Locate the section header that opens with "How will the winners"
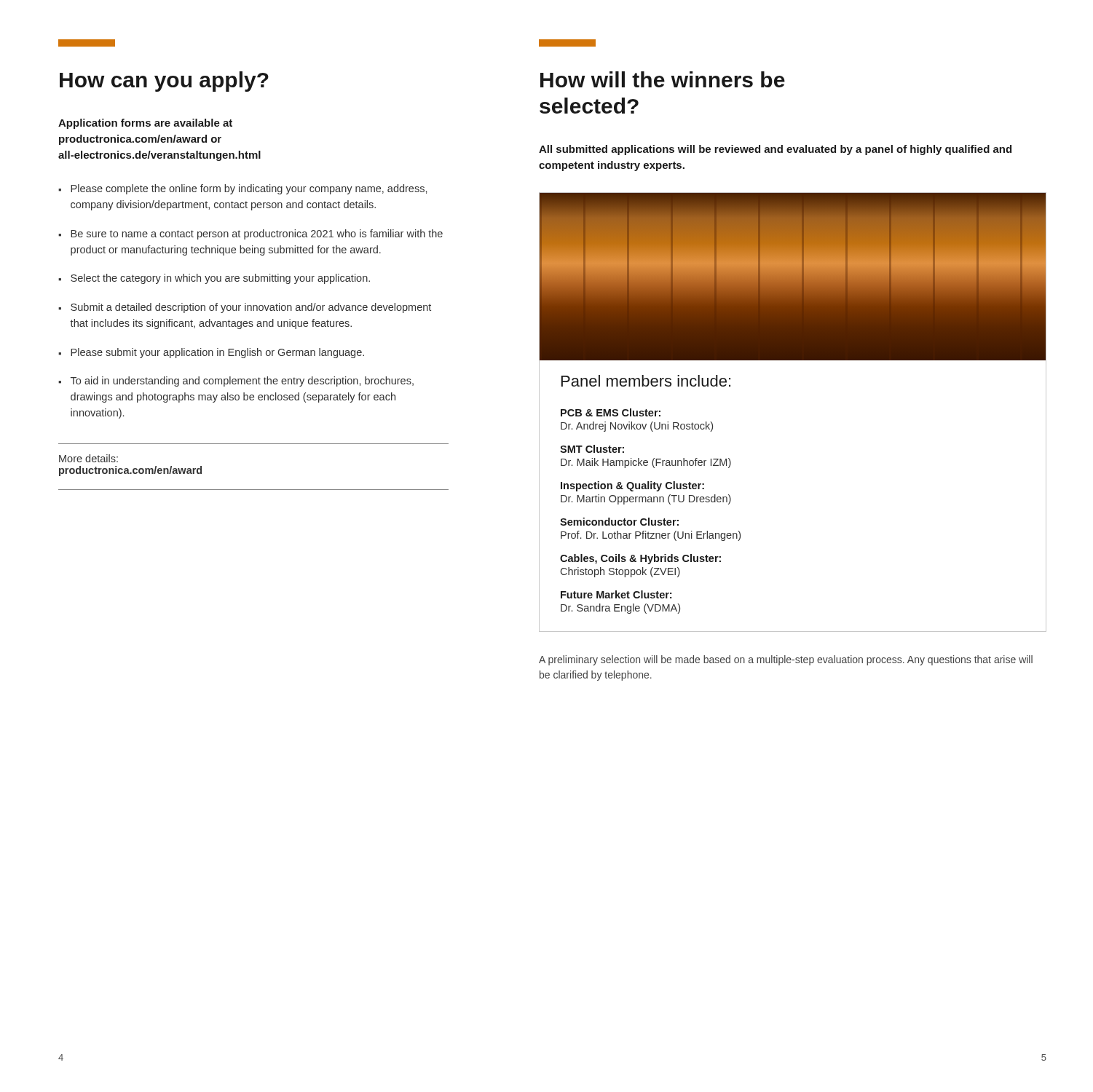The width and height of the screenshot is (1093, 1092). click(x=663, y=79)
